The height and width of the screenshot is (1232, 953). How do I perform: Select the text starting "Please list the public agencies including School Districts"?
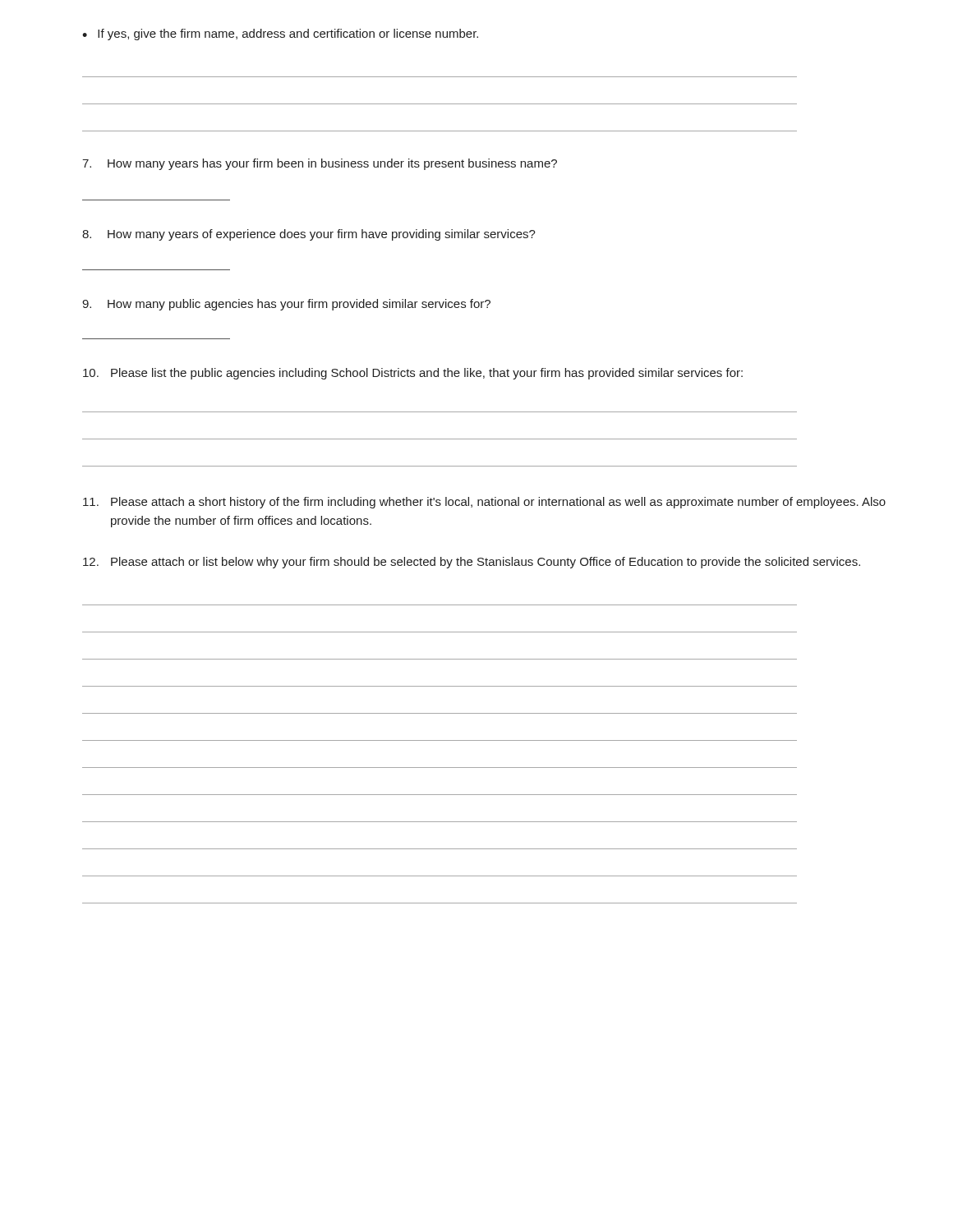point(413,373)
